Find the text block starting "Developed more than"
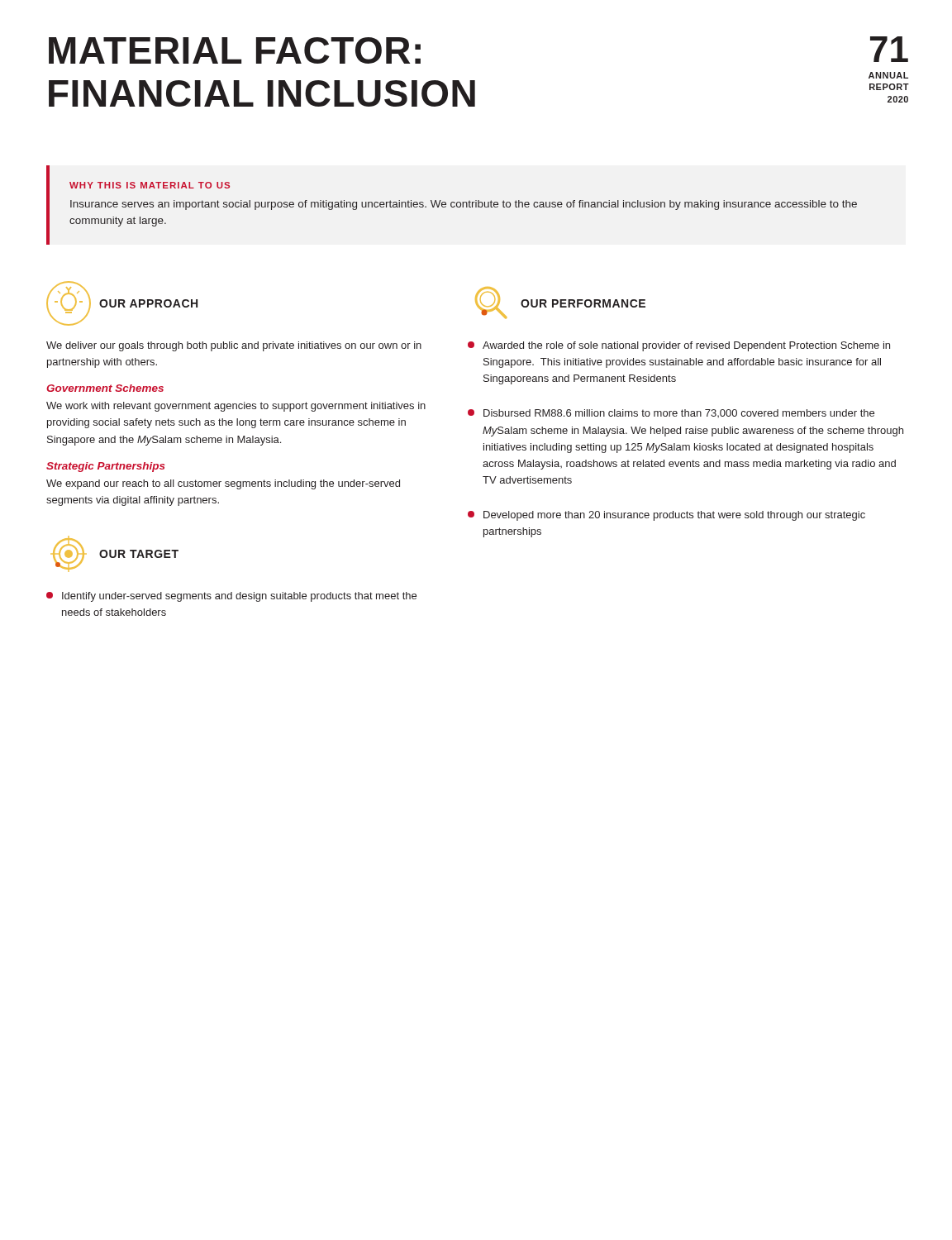952x1240 pixels. pyautogui.click(x=687, y=524)
